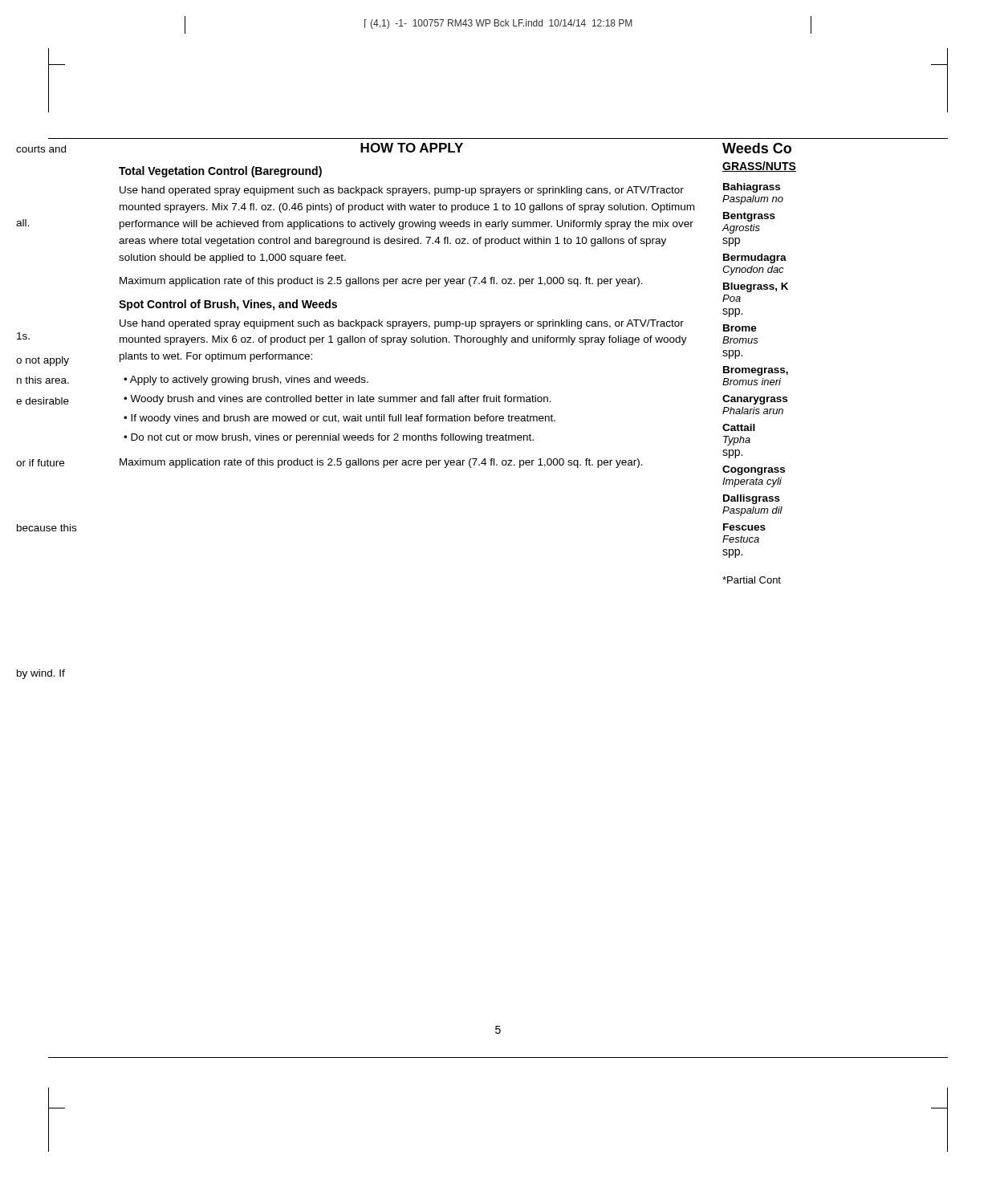Navigate to the text block starting "• Apply to actively growing brush, vines"

pyautogui.click(x=246, y=380)
